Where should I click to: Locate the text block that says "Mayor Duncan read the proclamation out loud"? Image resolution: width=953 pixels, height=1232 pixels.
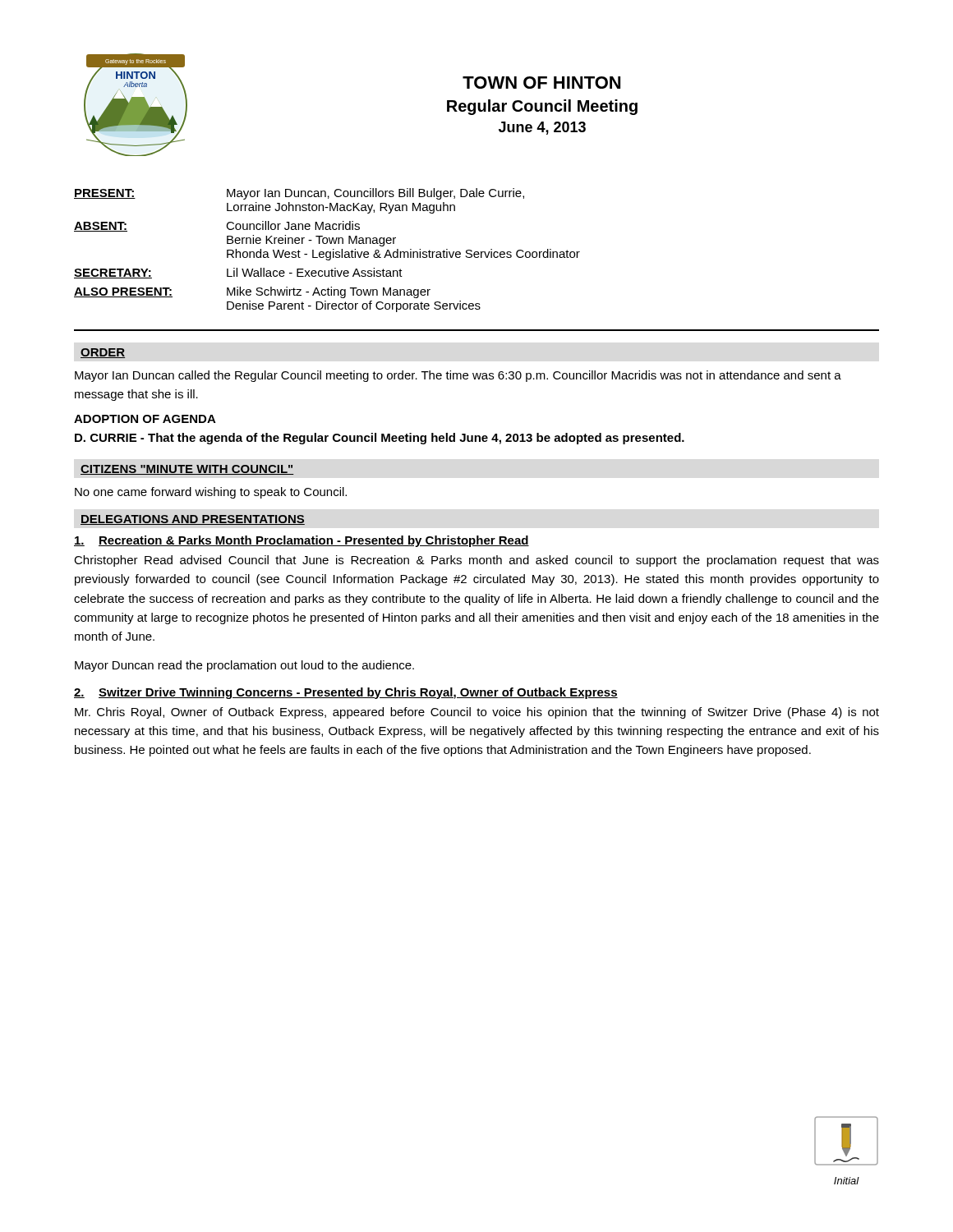pyautogui.click(x=245, y=665)
